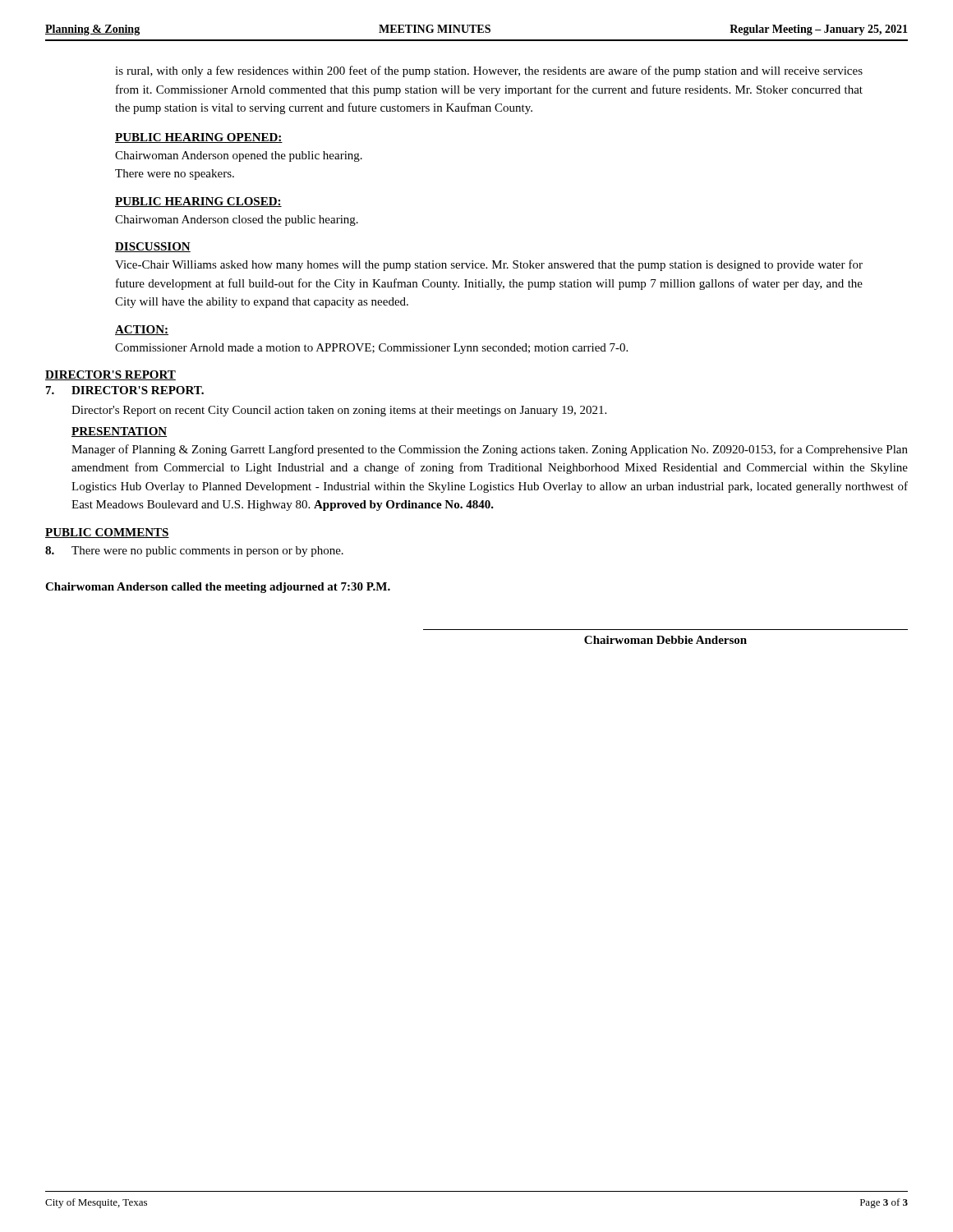Viewport: 953px width, 1232px height.
Task: Select the text block starting "PUBLIC COMMENTS"
Action: (x=107, y=533)
